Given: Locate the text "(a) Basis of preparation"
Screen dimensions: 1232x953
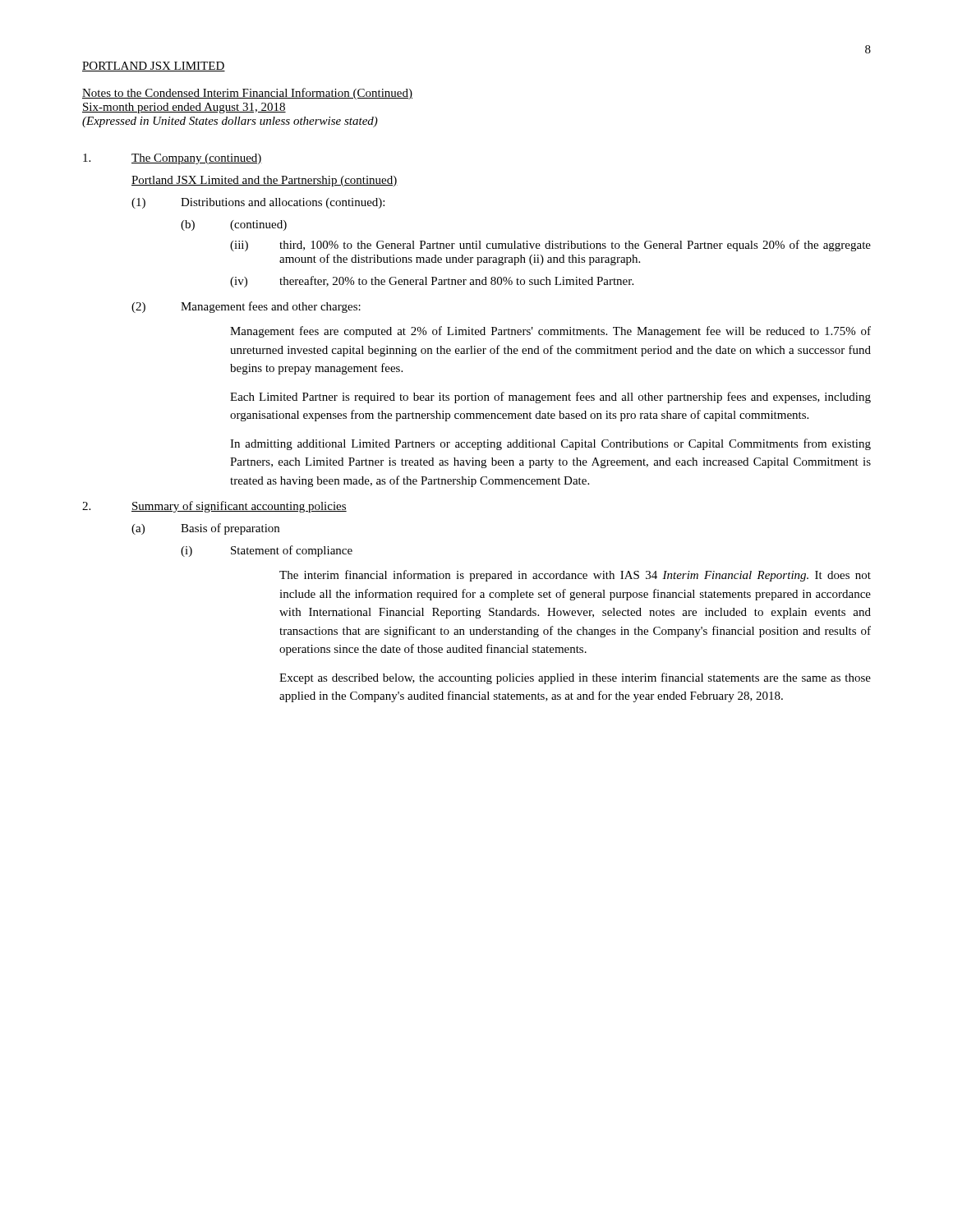Looking at the screenshot, I should point(205,529).
